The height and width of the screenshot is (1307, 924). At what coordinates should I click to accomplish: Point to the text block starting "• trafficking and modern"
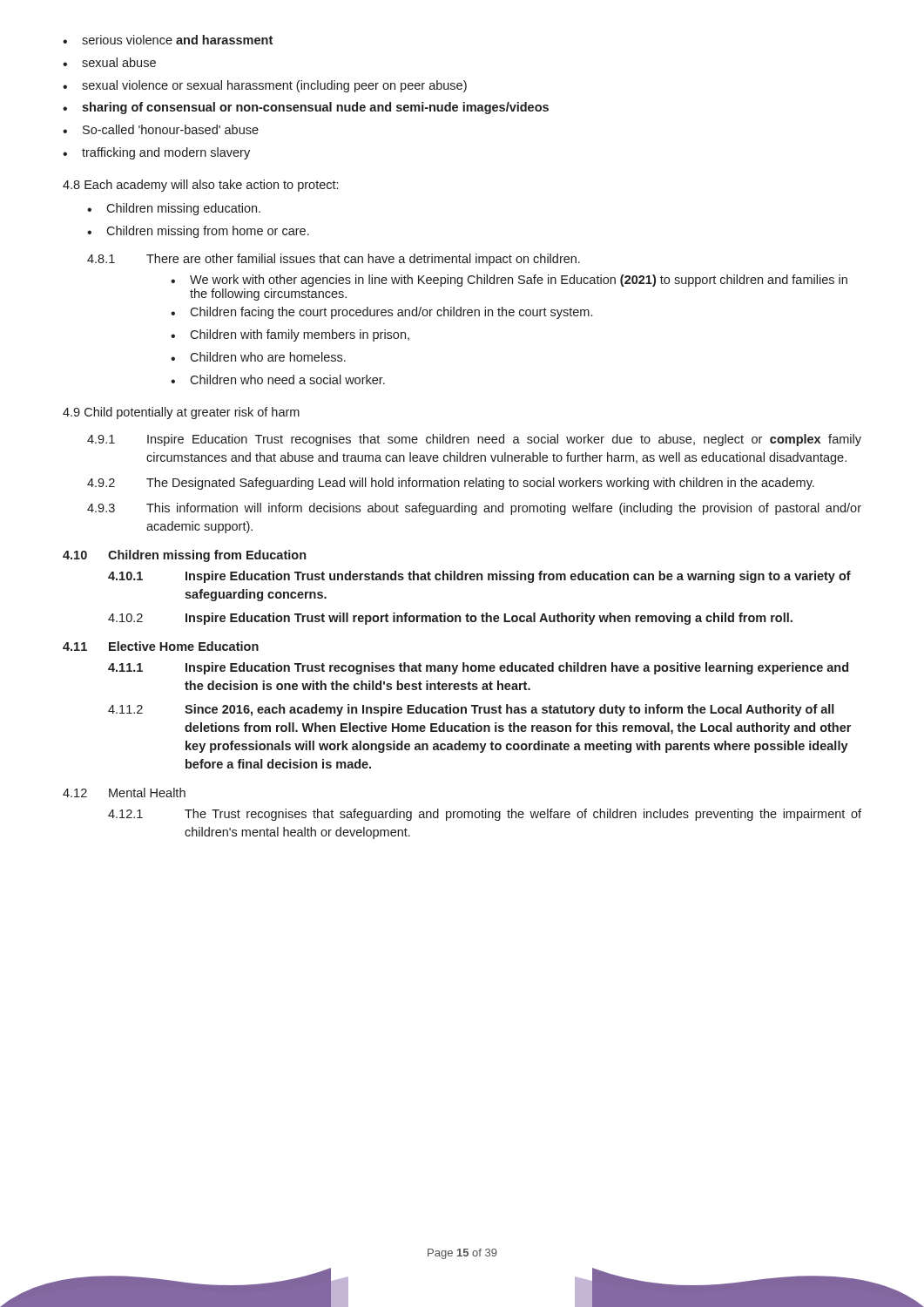[x=156, y=155]
